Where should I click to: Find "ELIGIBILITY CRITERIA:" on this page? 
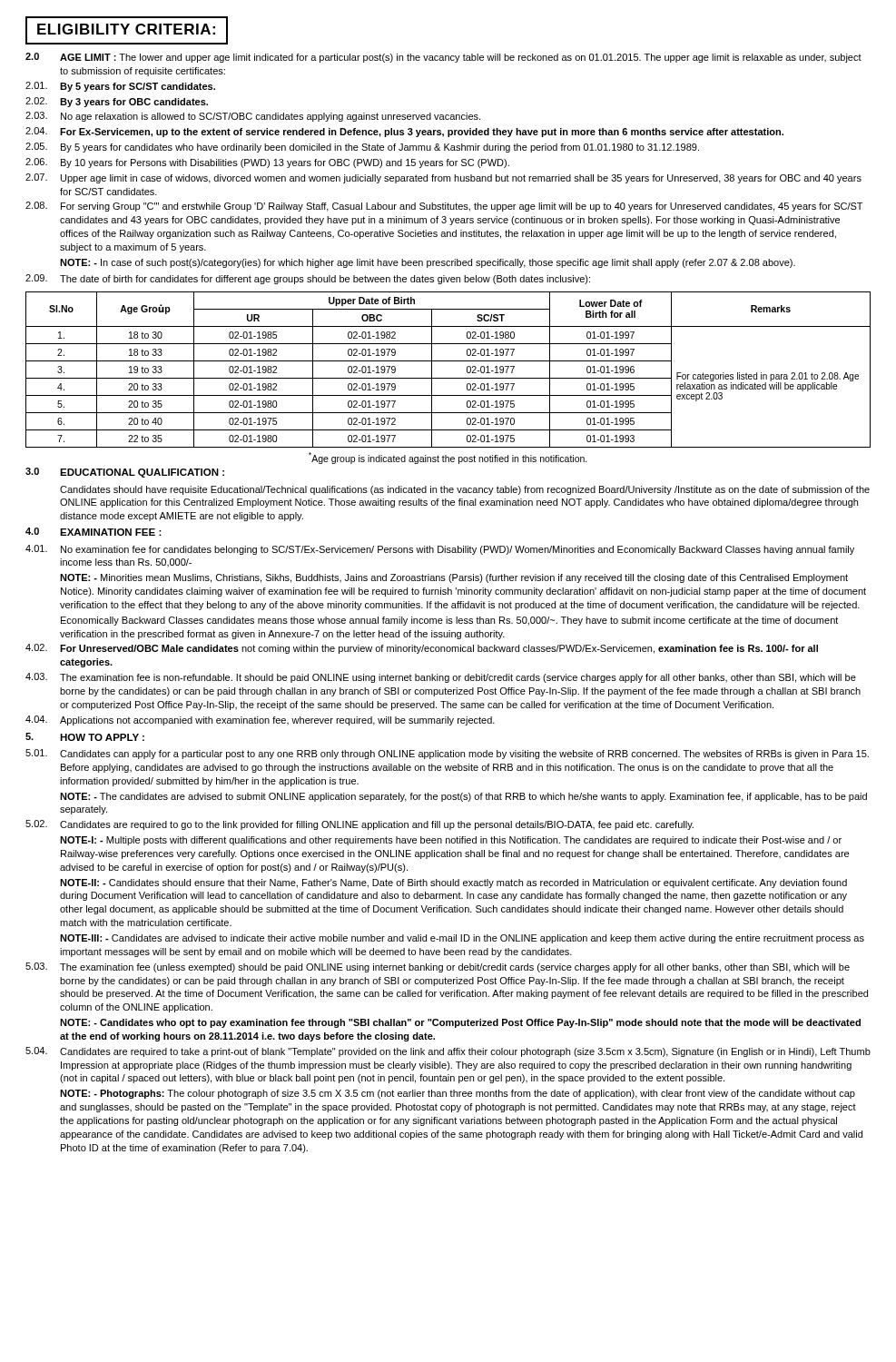click(127, 30)
